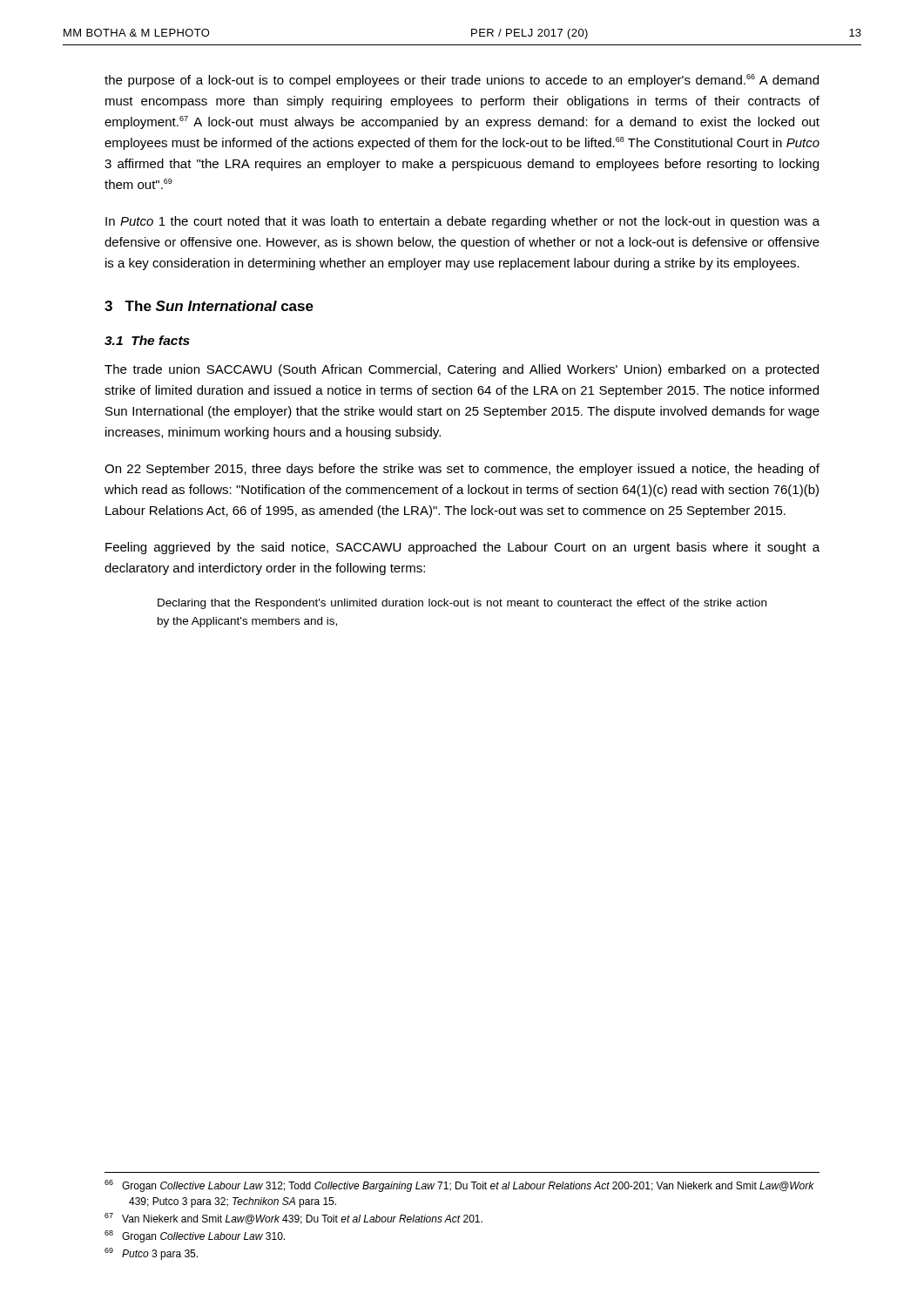924x1307 pixels.
Task: Locate the passage starting "69 Putco 3 para 35."
Action: pyautogui.click(x=152, y=1253)
